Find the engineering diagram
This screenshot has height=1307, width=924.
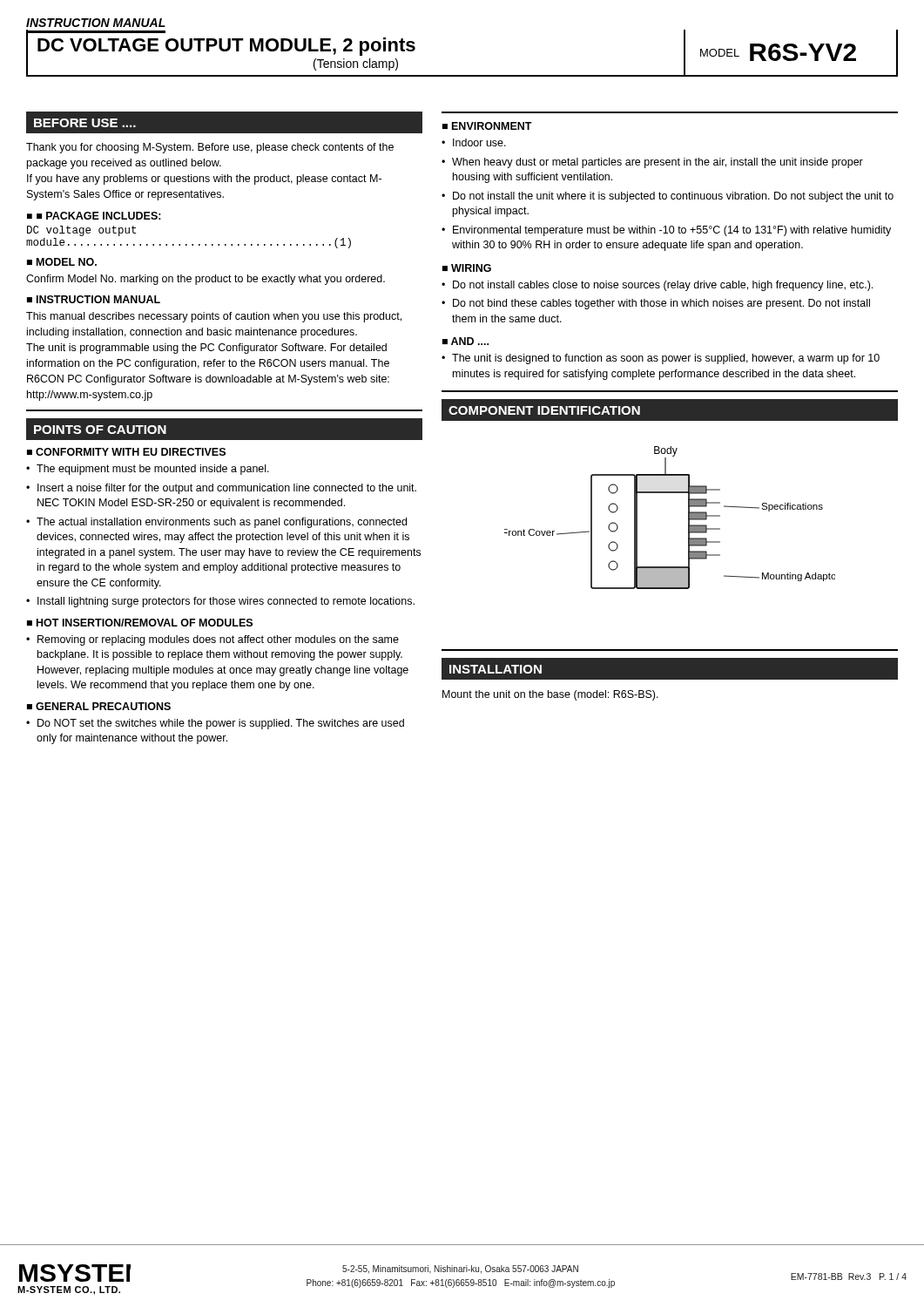[x=670, y=536]
